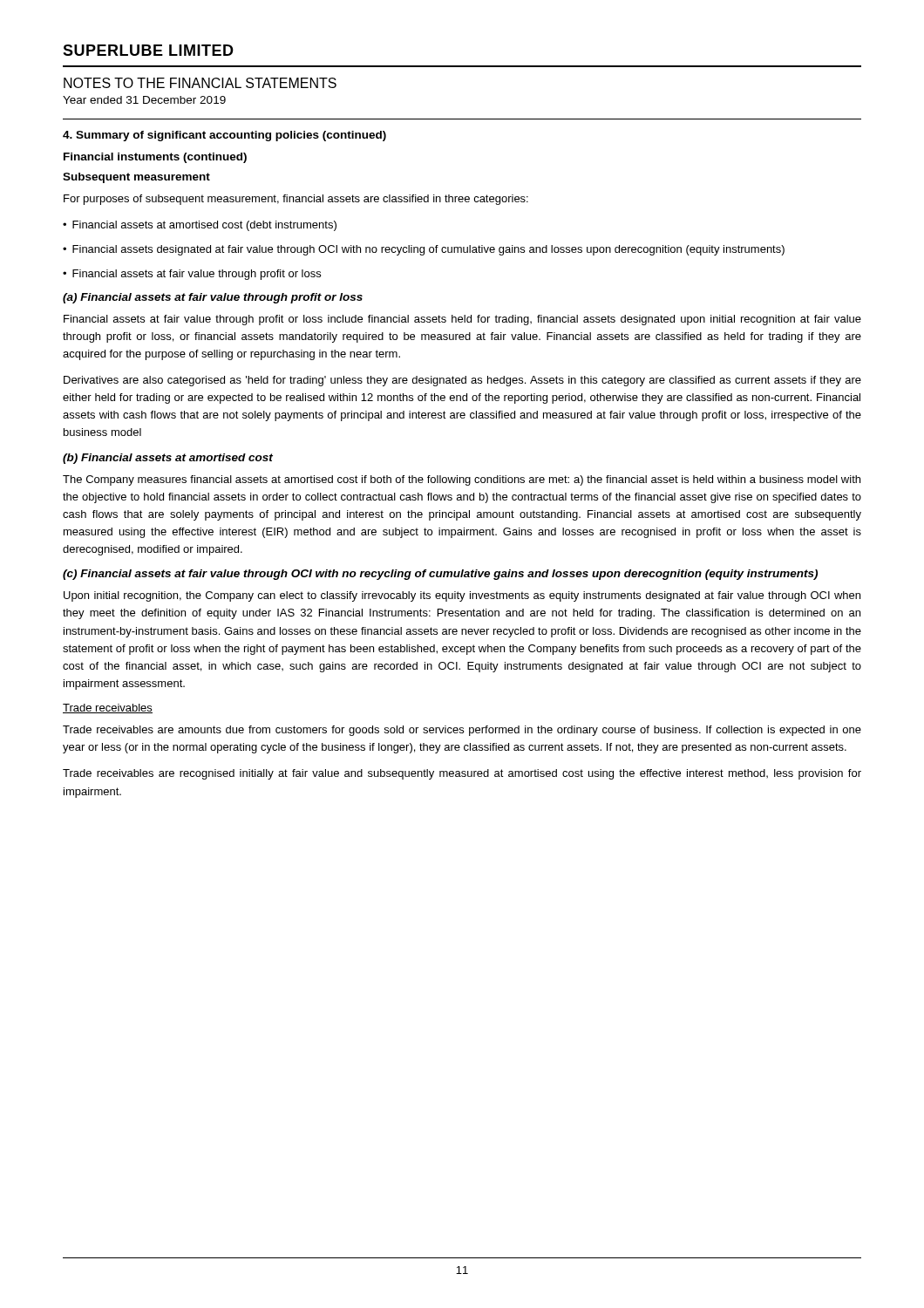924x1308 pixels.
Task: Point to the passage starting "•Financial assets designated at"
Action: pos(424,250)
